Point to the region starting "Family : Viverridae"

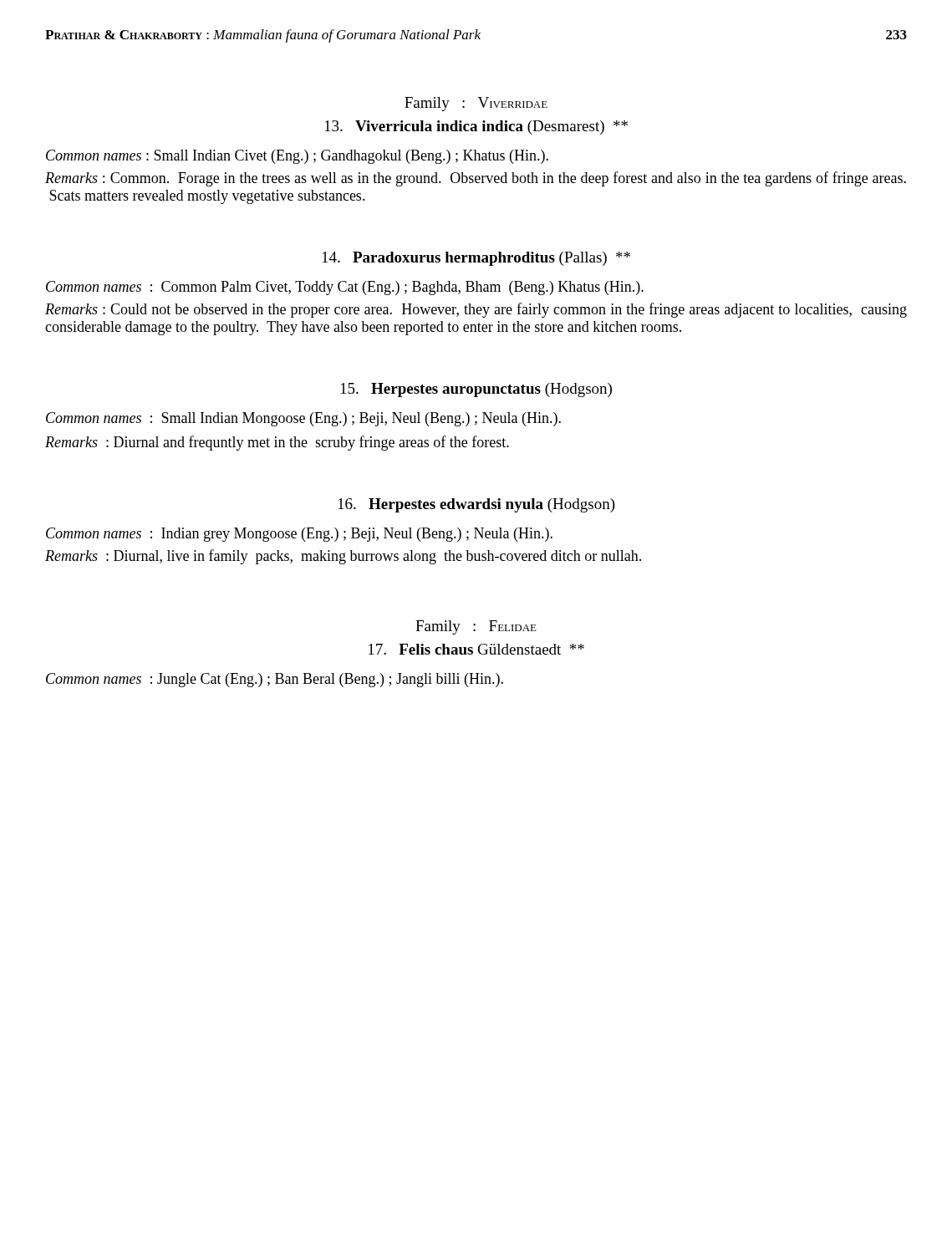click(476, 102)
